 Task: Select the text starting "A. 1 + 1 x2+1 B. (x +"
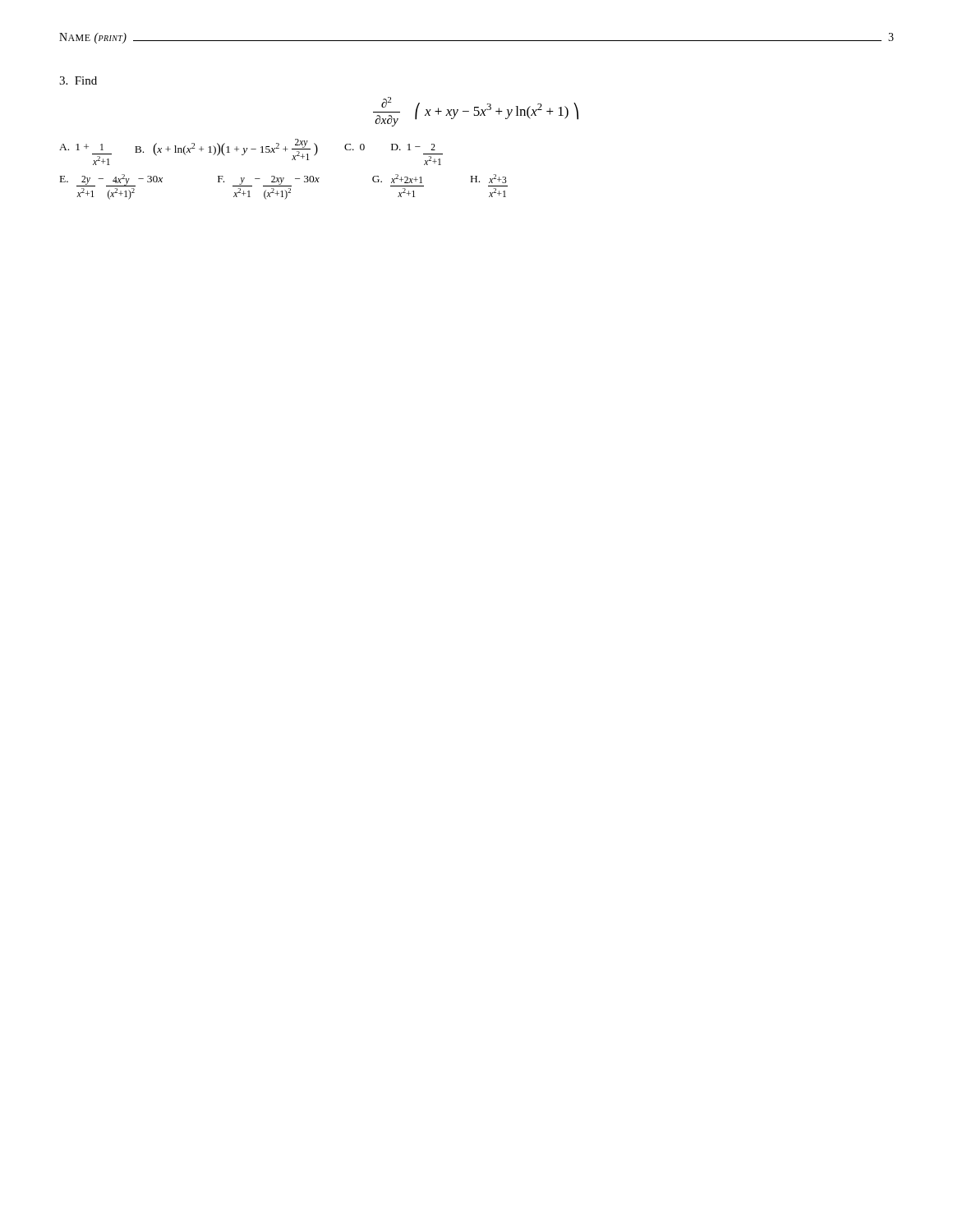[476, 169]
